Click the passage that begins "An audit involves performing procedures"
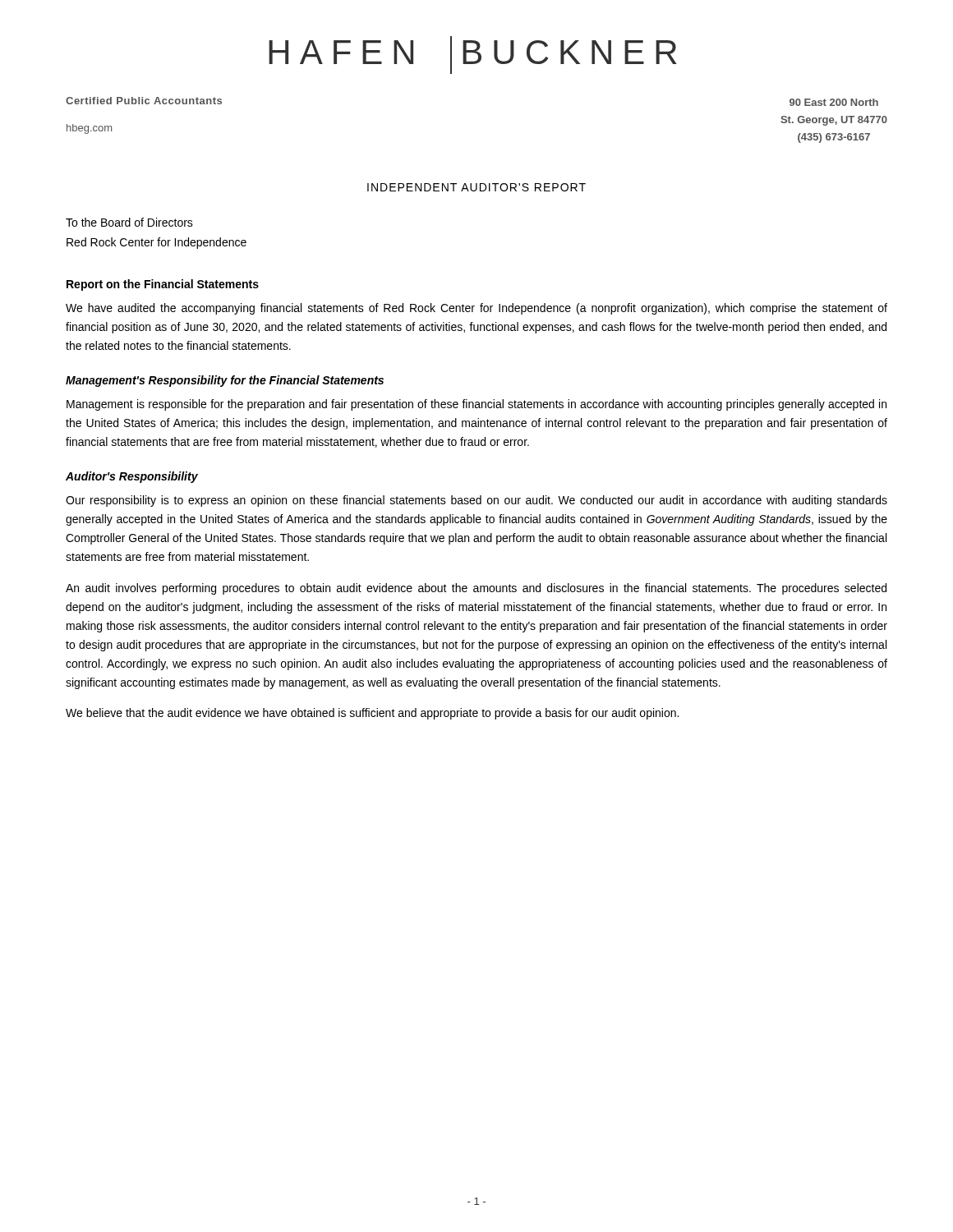Screen dimensions: 1232x953 476,635
